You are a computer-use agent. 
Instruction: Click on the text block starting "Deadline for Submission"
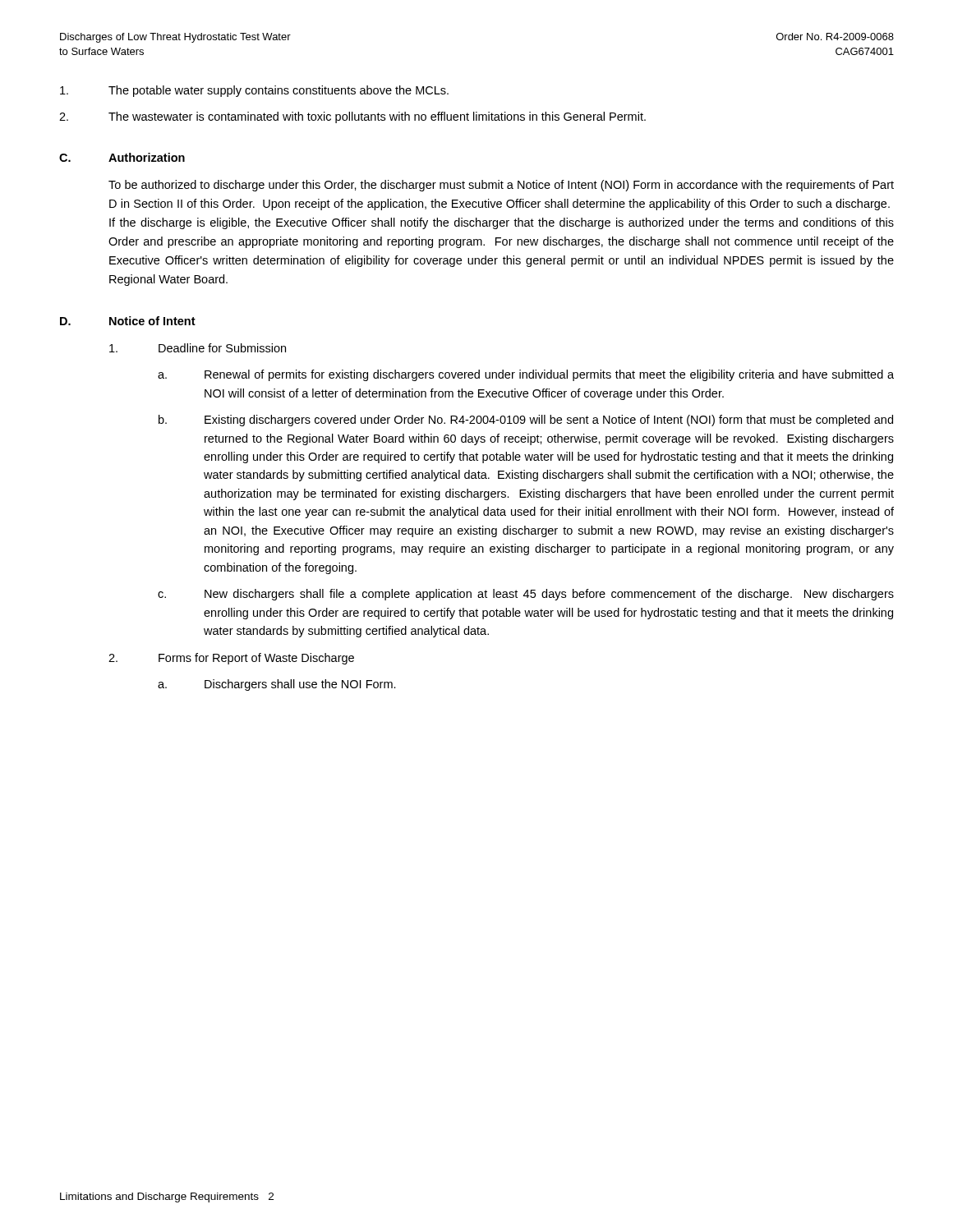click(x=198, y=348)
